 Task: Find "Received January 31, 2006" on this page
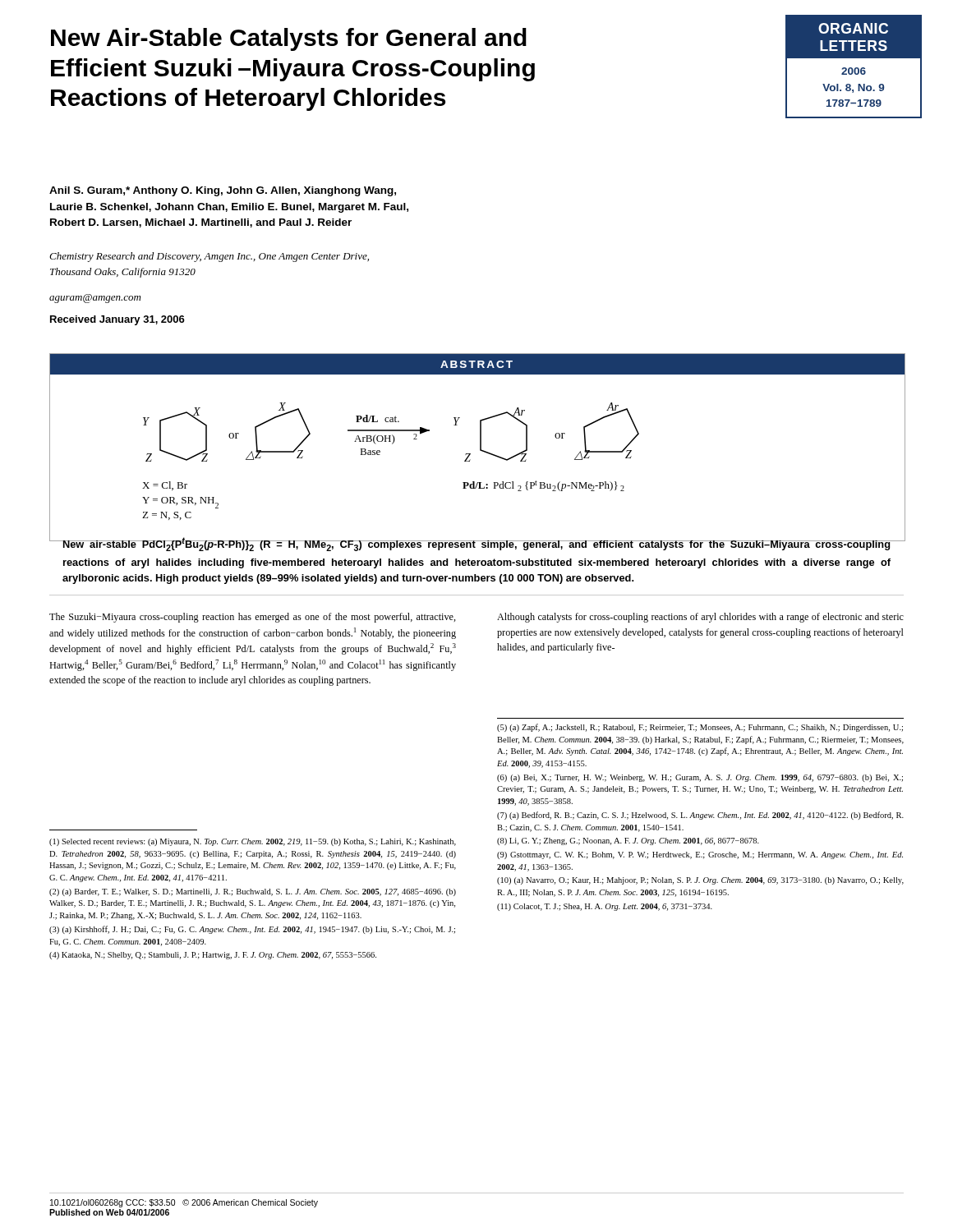click(117, 320)
